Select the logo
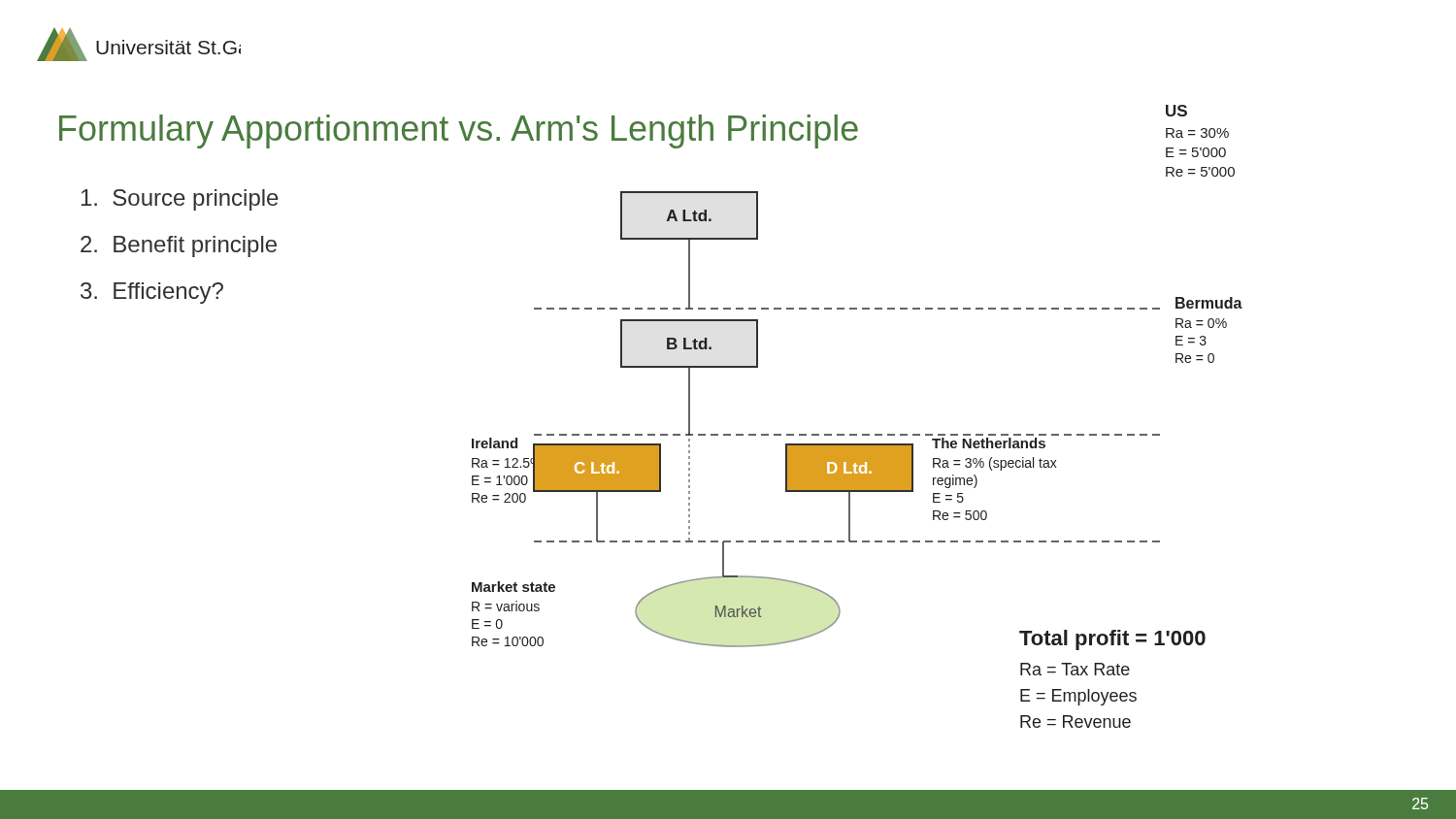The image size is (1456, 819). point(139,48)
